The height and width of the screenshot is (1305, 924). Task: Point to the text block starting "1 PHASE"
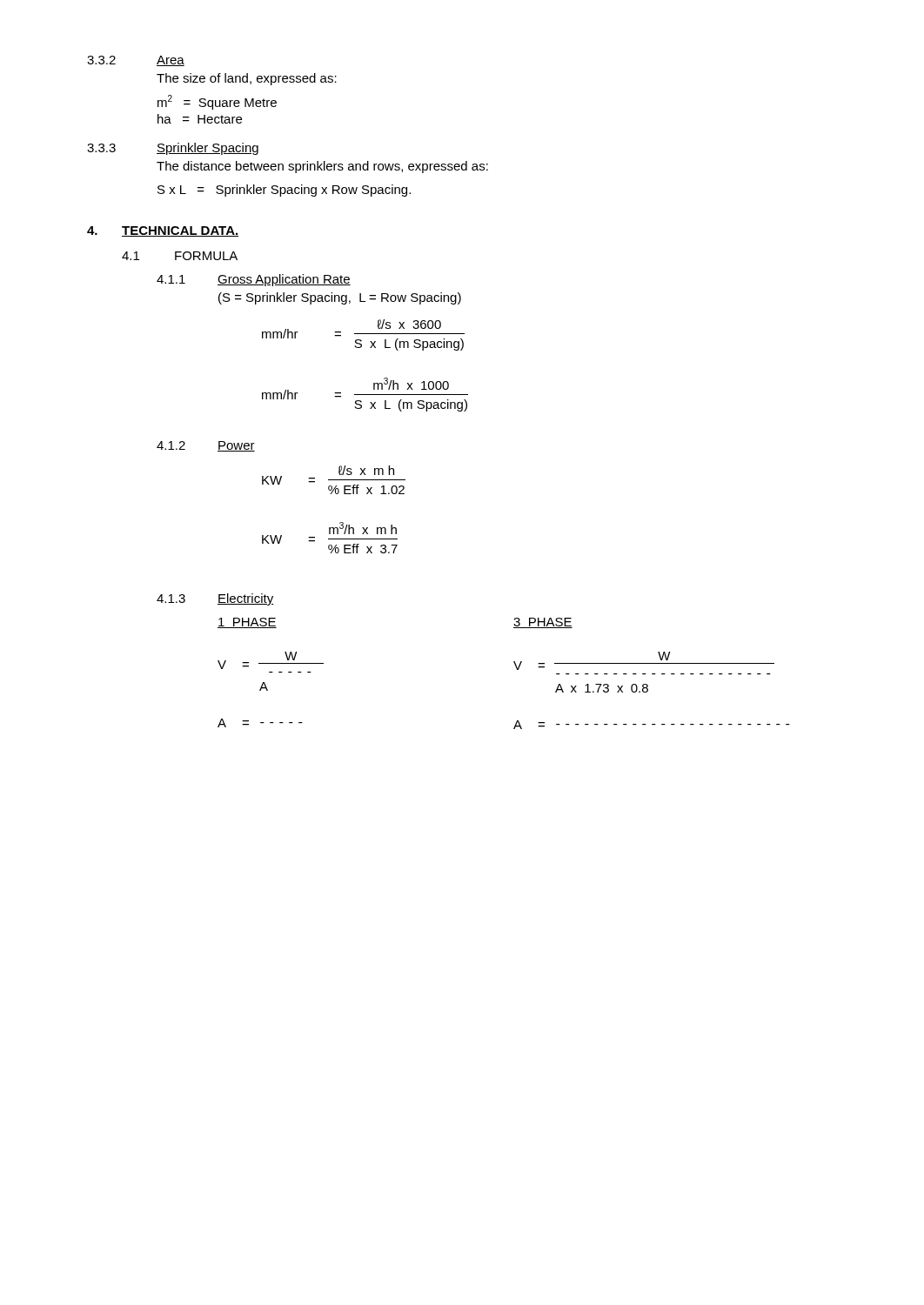coord(247,622)
